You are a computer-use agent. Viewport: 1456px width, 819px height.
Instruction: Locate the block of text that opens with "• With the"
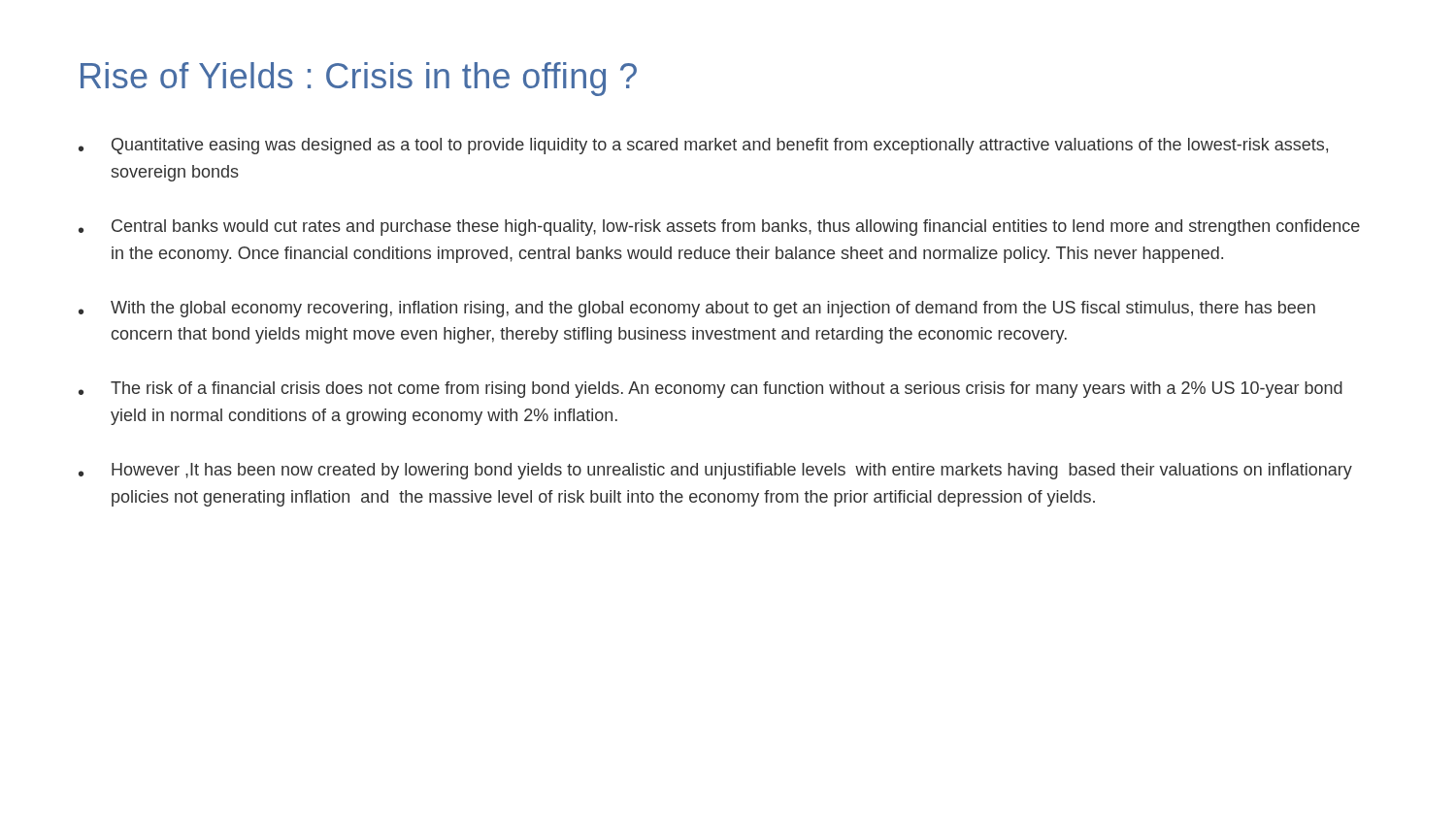point(728,322)
